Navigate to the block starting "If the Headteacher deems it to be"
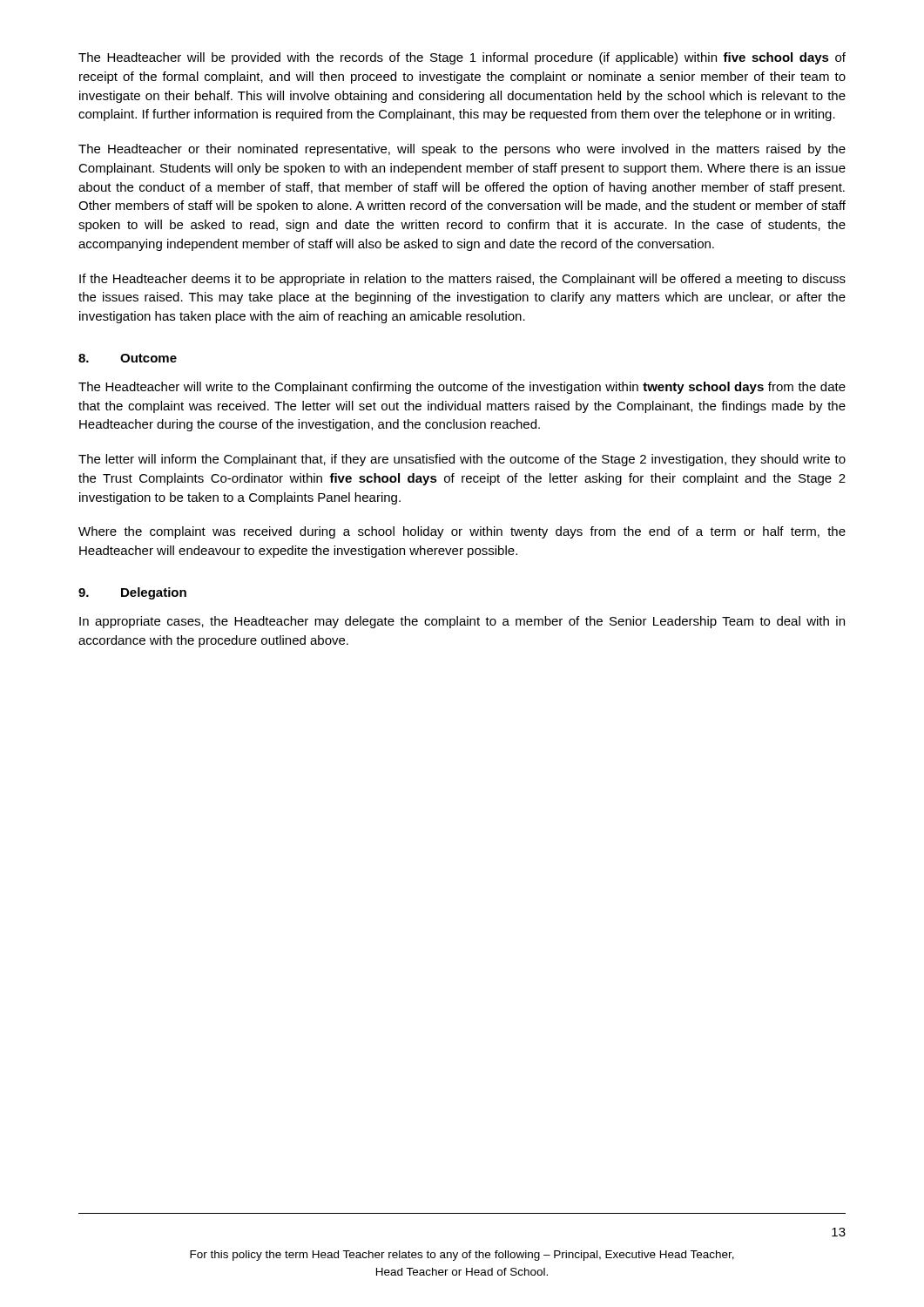This screenshot has height=1307, width=924. click(462, 297)
